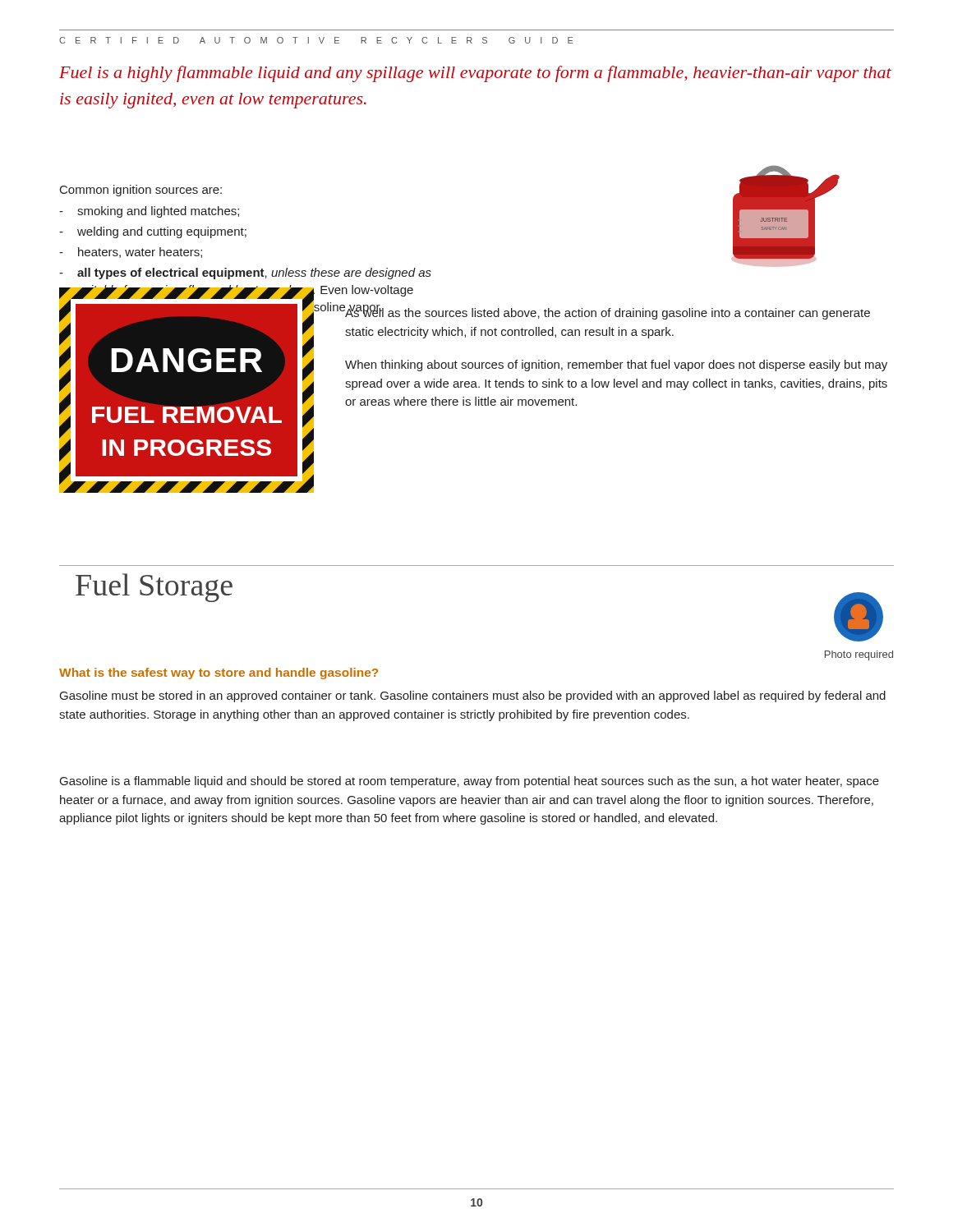The image size is (953, 1232).
Task: Locate a section header
Action: [219, 672]
